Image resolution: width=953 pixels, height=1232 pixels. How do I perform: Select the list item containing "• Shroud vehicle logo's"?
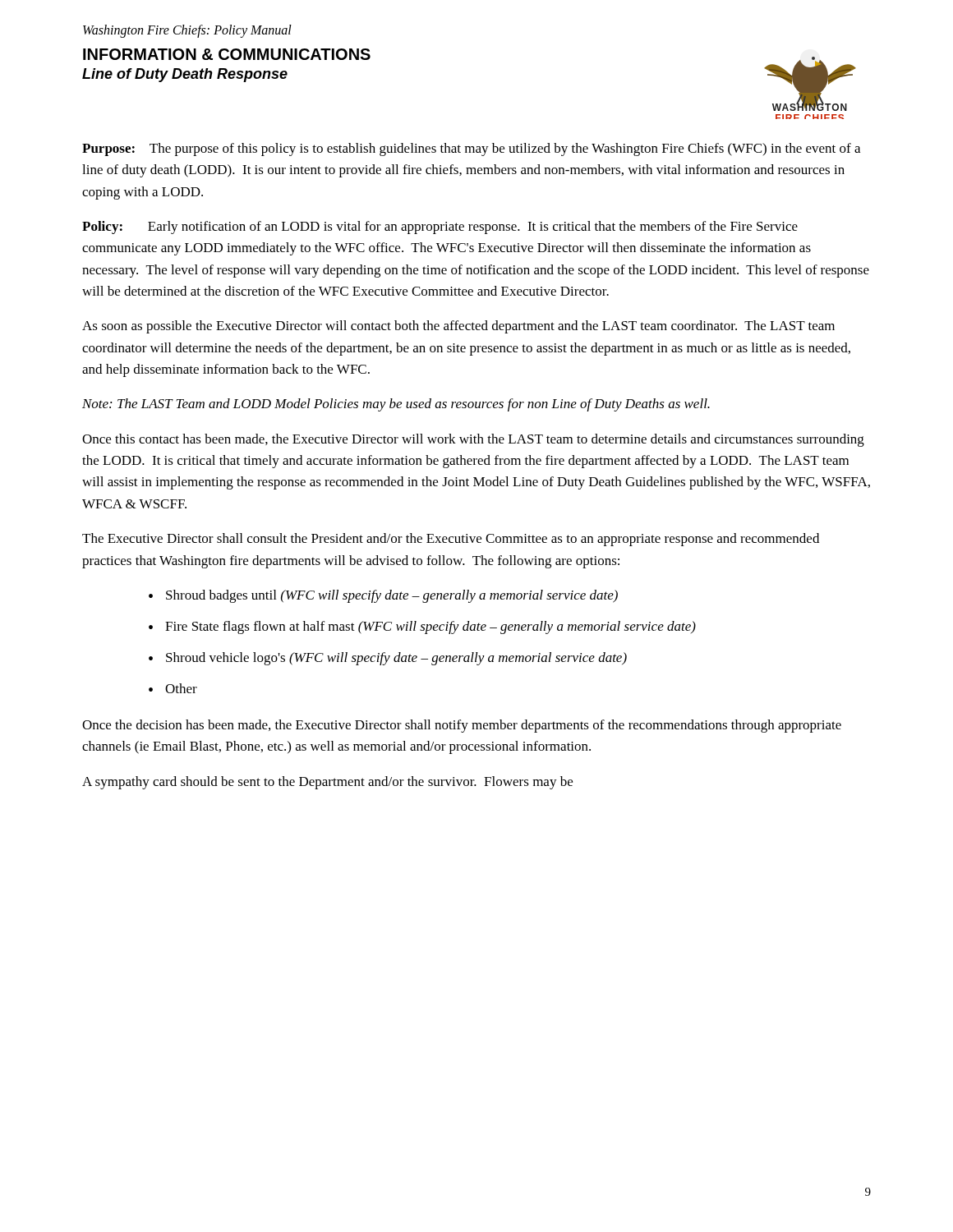(x=509, y=659)
